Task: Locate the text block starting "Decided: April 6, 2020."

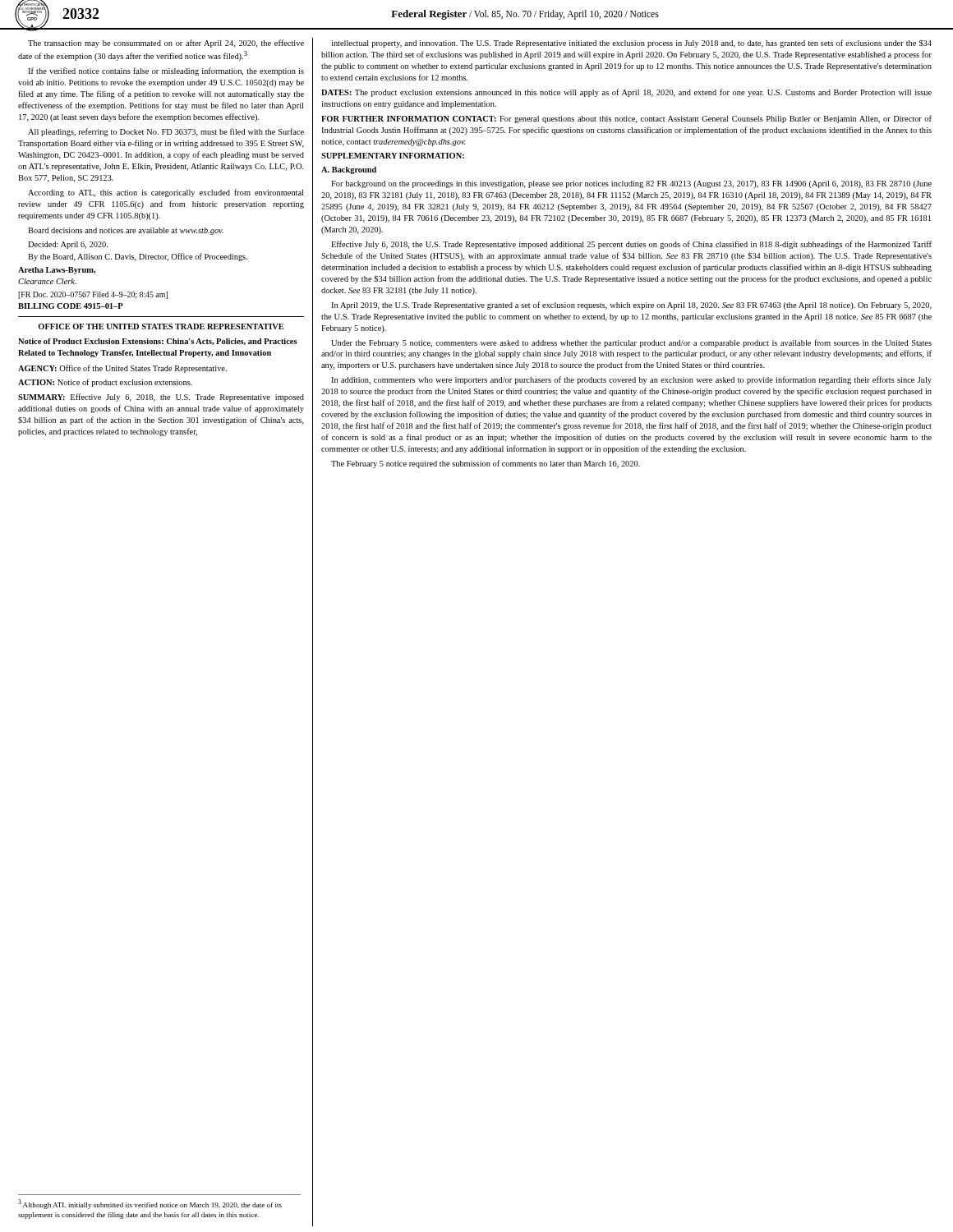Action: coord(161,245)
